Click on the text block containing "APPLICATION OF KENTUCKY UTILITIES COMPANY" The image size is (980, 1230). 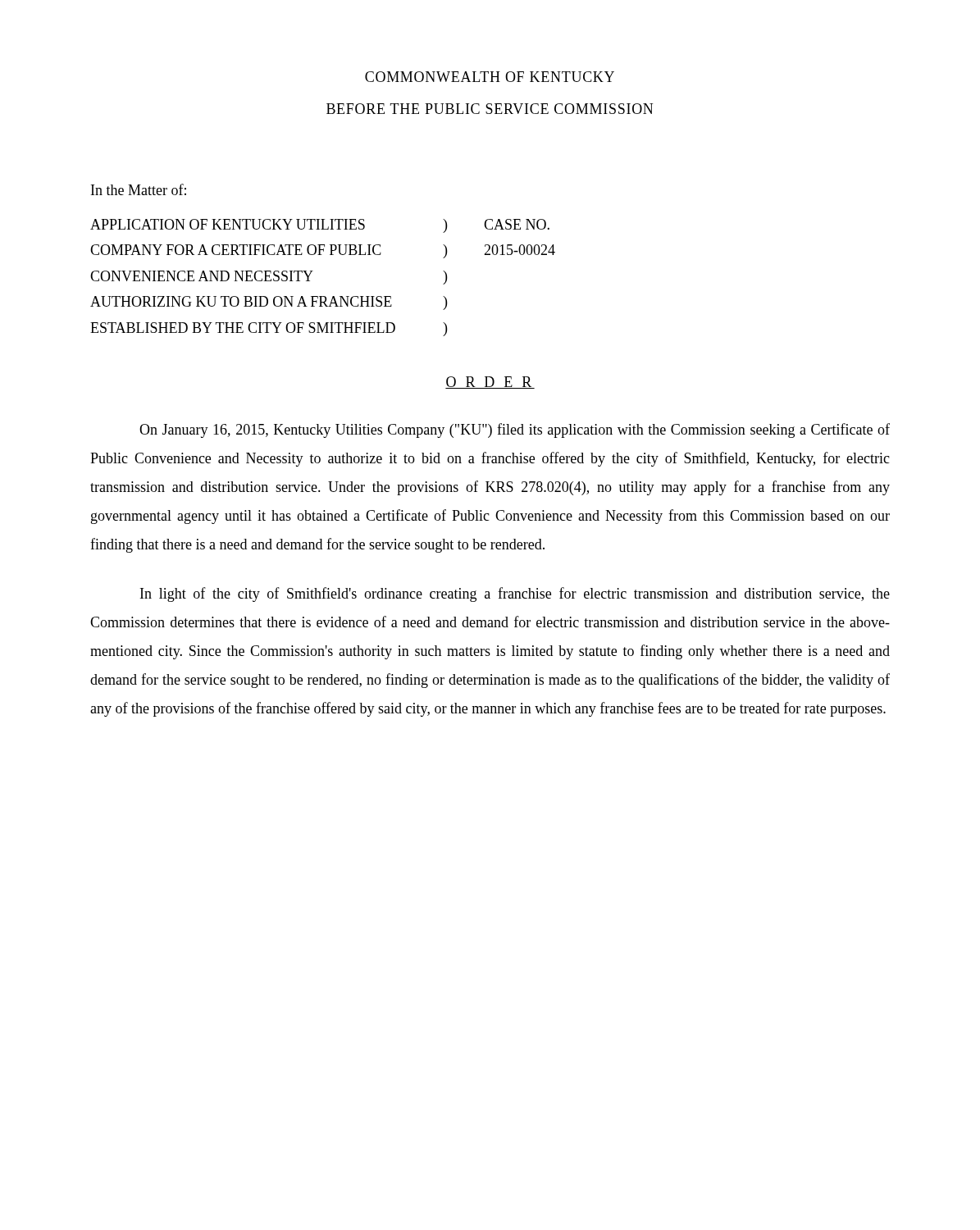pyautogui.click(x=320, y=226)
